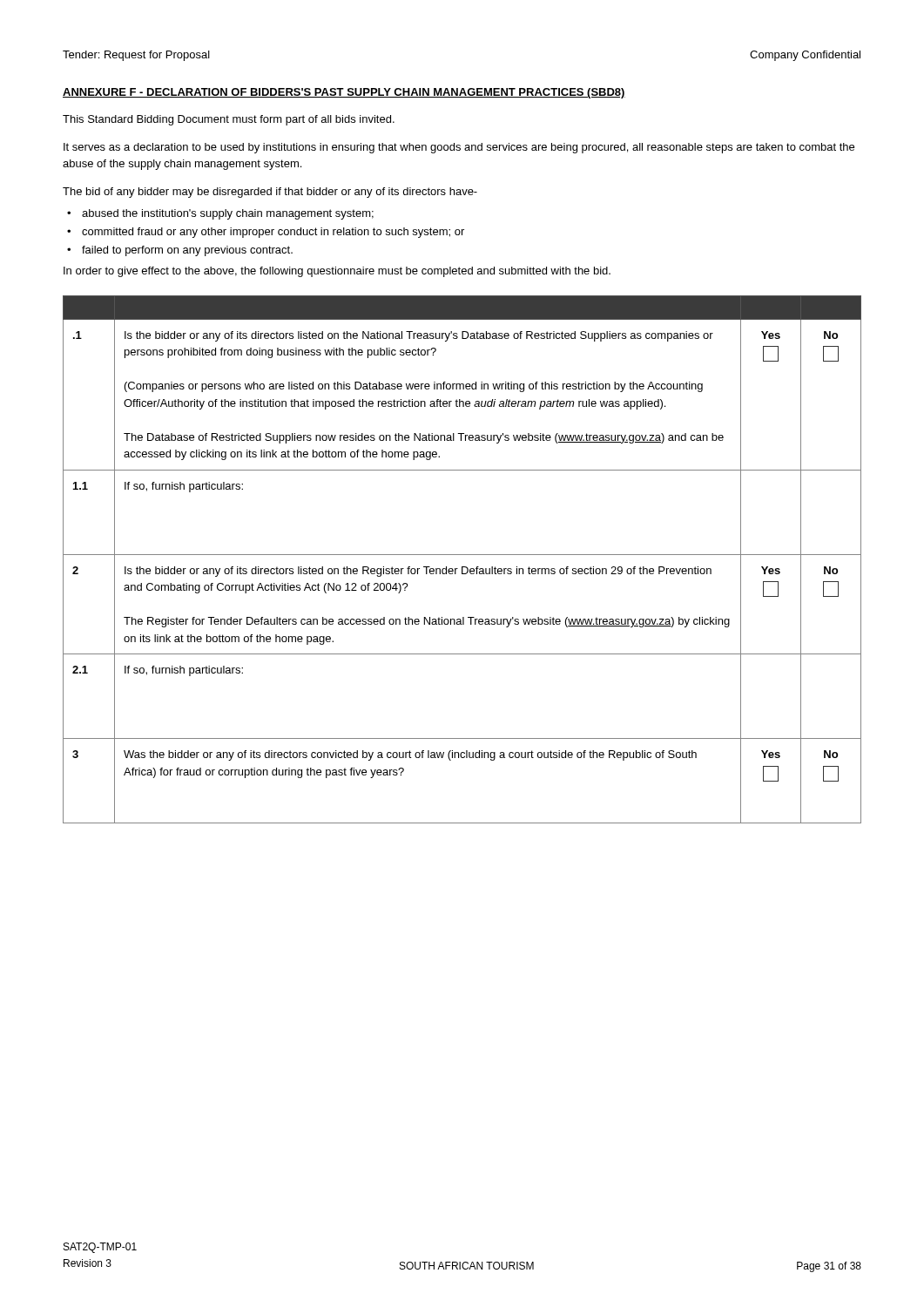Viewport: 924px width, 1307px height.
Task: Select the text block starting "failed to perform on any previous"
Action: coord(188,249)
